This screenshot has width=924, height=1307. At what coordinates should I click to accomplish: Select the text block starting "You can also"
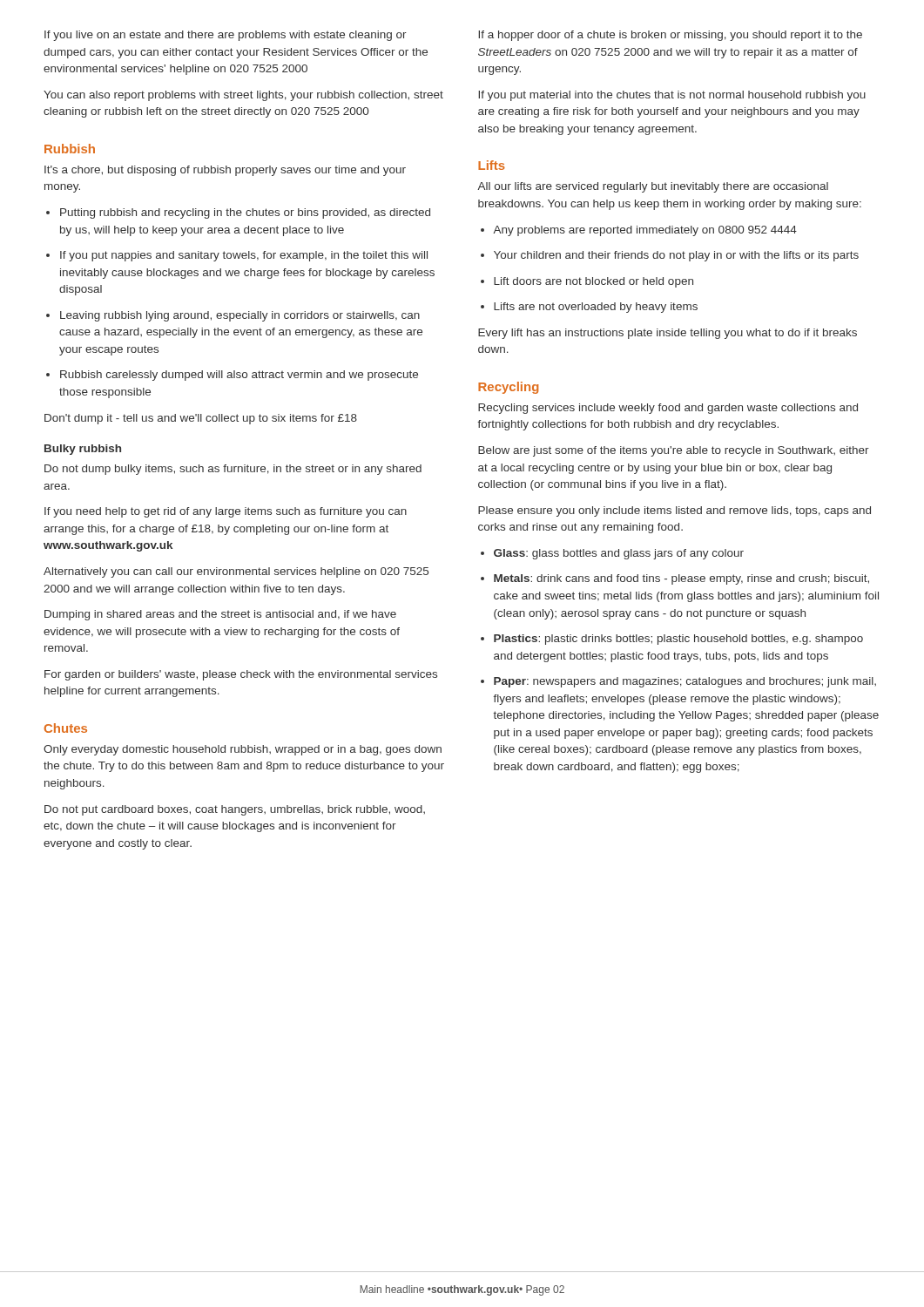click(x=245, y=103)
